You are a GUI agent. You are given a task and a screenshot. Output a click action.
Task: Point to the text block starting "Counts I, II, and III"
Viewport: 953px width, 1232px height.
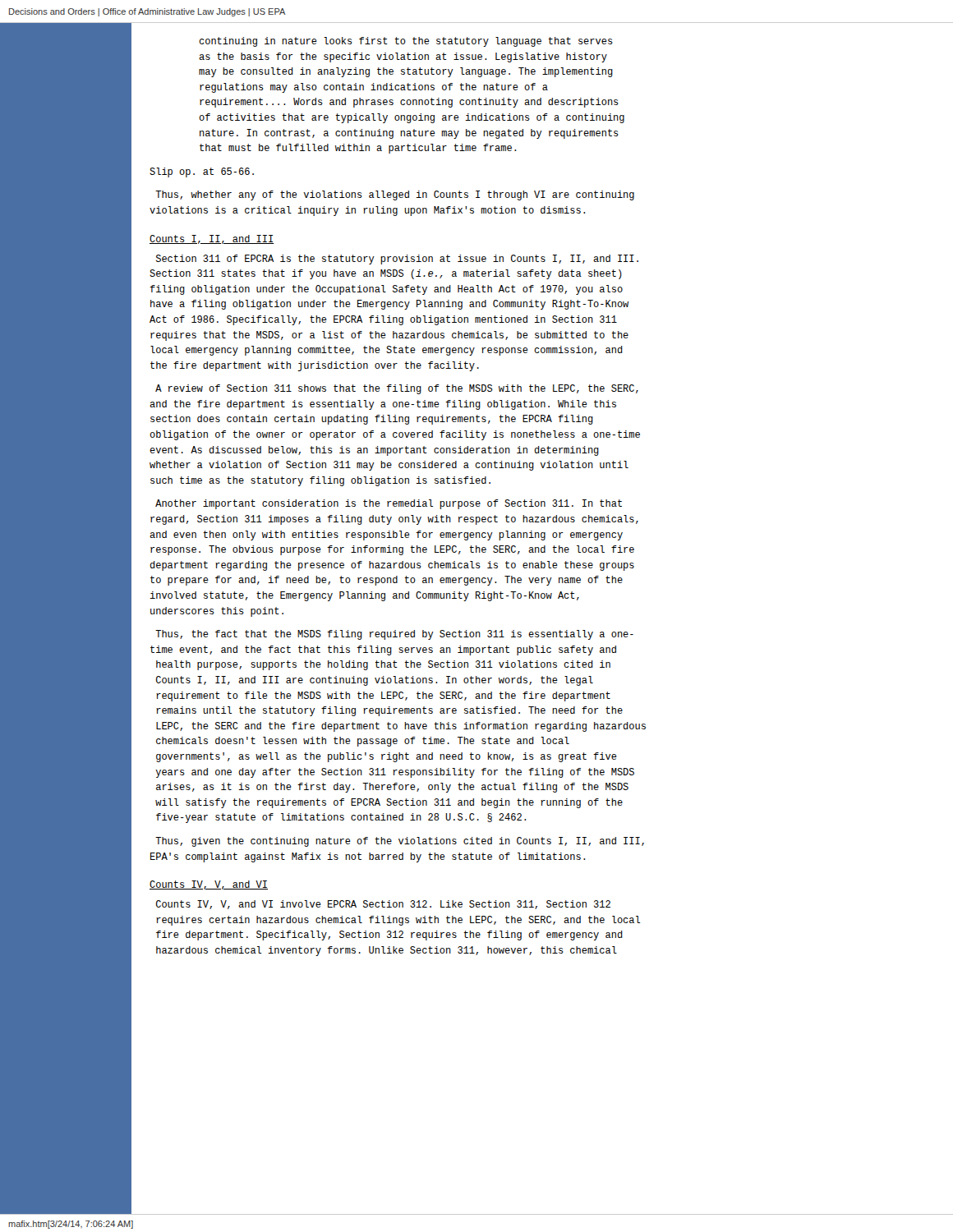[x=212, y=239]
